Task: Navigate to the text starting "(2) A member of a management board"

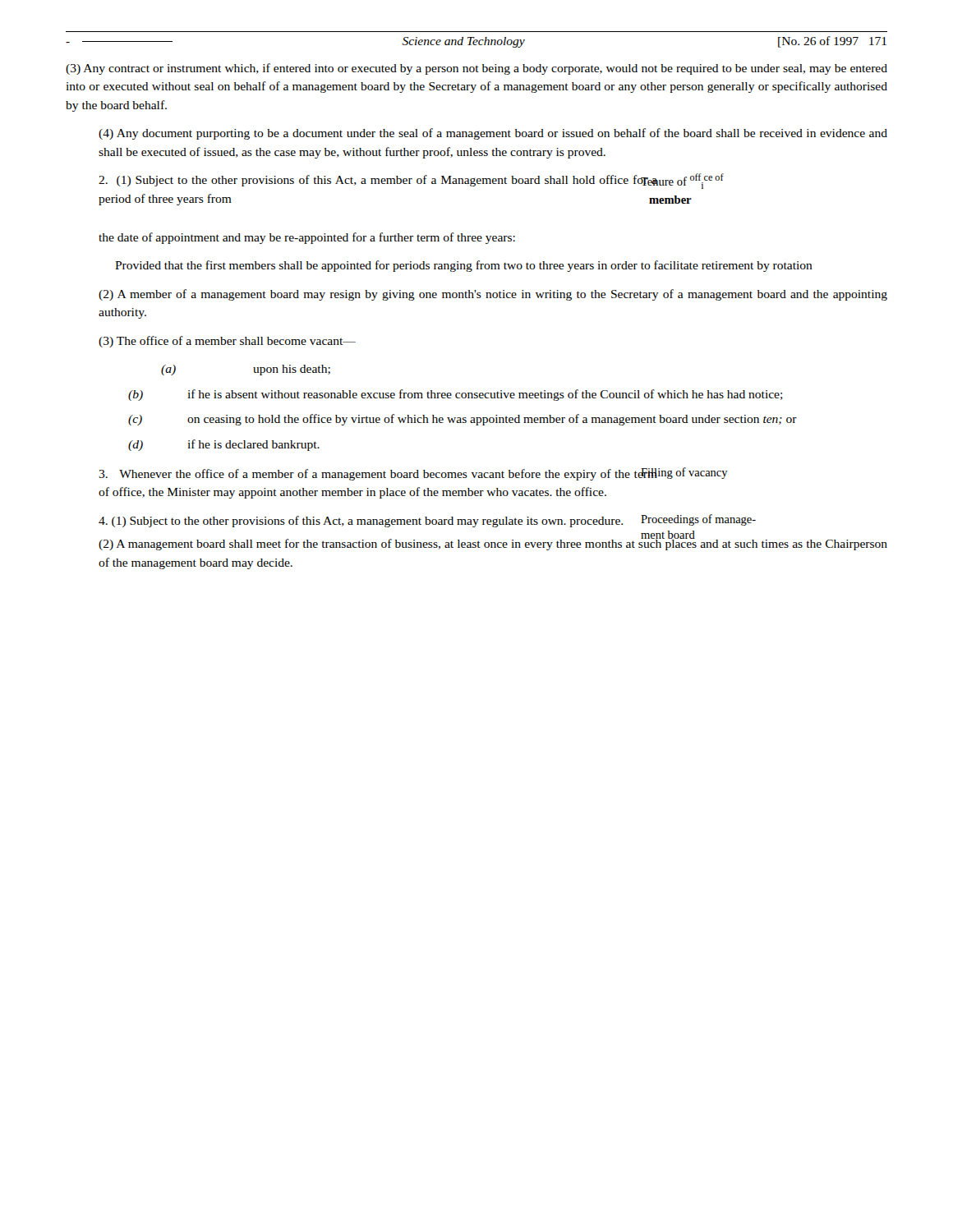Action: [493, 303]
